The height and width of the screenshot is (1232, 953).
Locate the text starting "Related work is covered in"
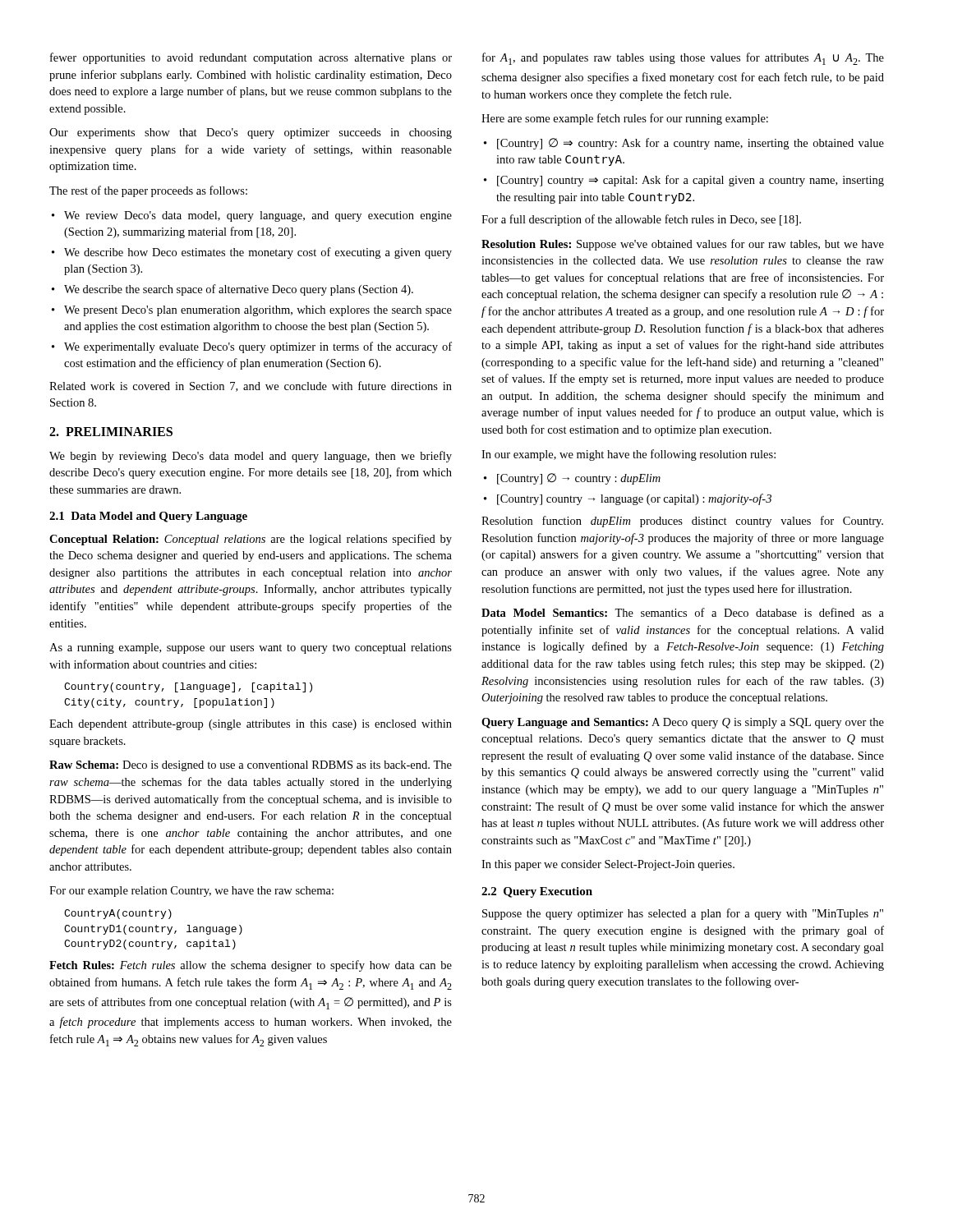(251, 394)
